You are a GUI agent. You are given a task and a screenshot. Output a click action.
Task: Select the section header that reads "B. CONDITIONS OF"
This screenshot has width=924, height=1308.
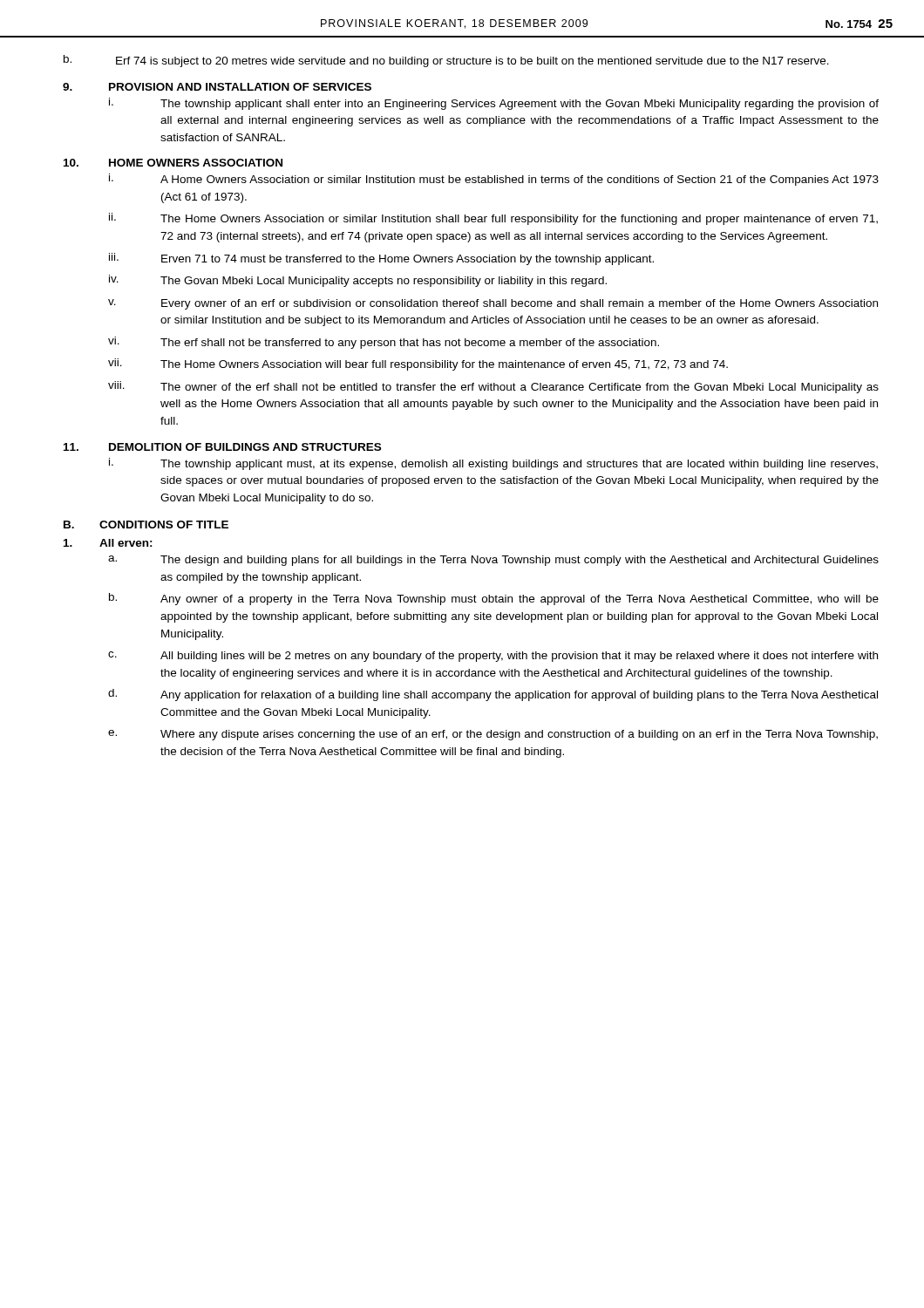point(146,525)
